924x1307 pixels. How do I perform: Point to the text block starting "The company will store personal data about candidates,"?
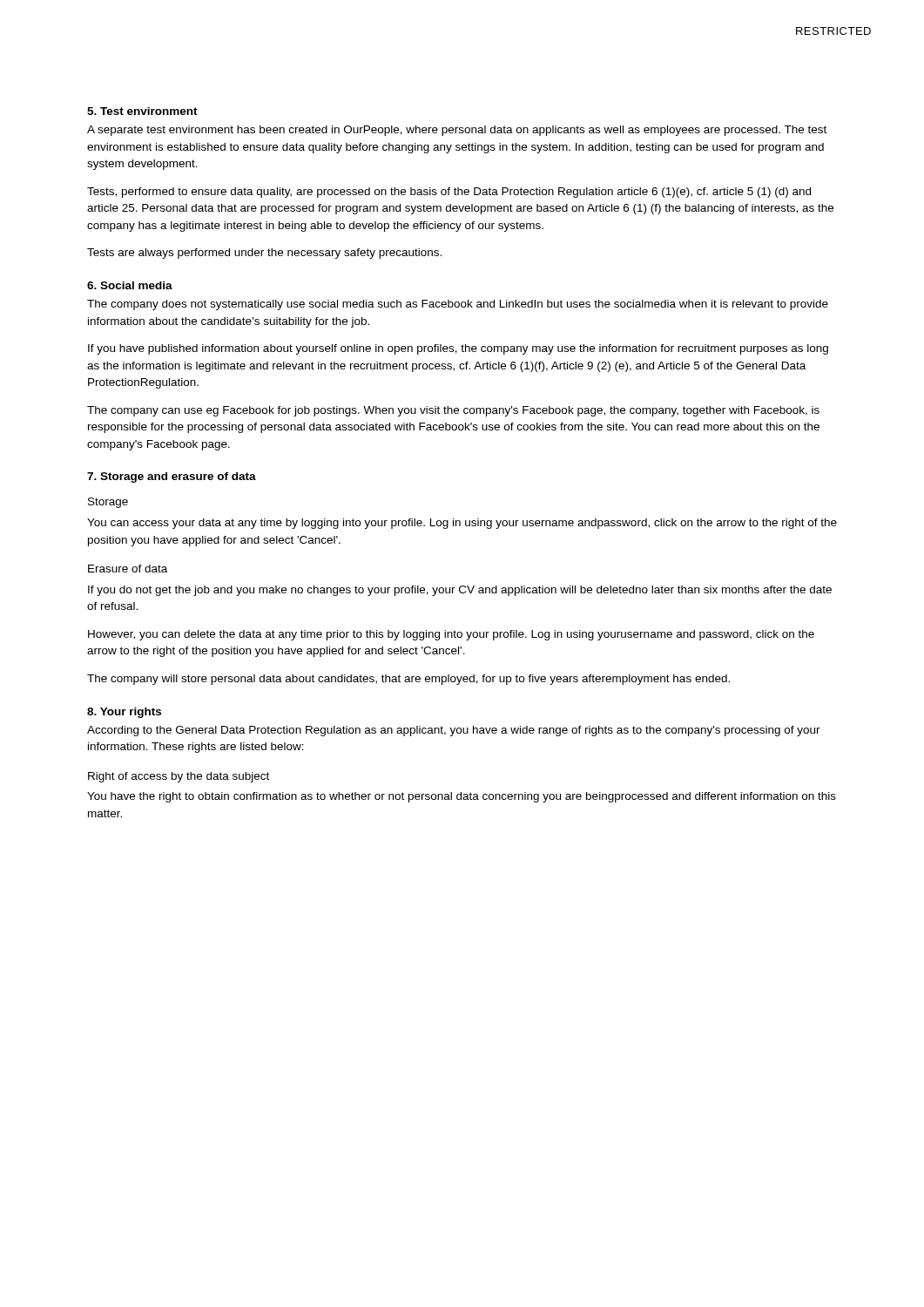[409, 678]
